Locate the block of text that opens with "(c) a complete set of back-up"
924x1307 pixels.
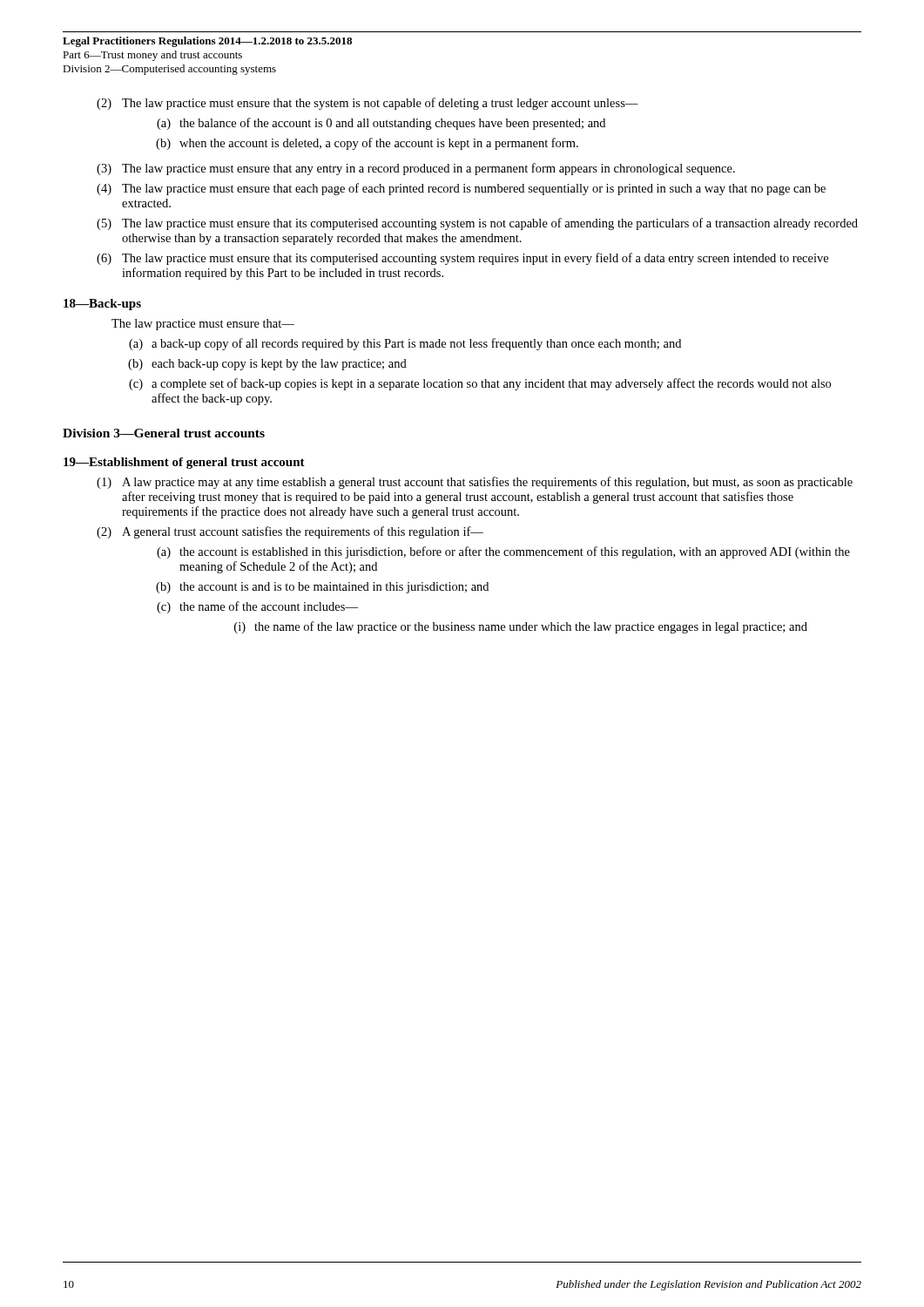[x=486, y=391]
